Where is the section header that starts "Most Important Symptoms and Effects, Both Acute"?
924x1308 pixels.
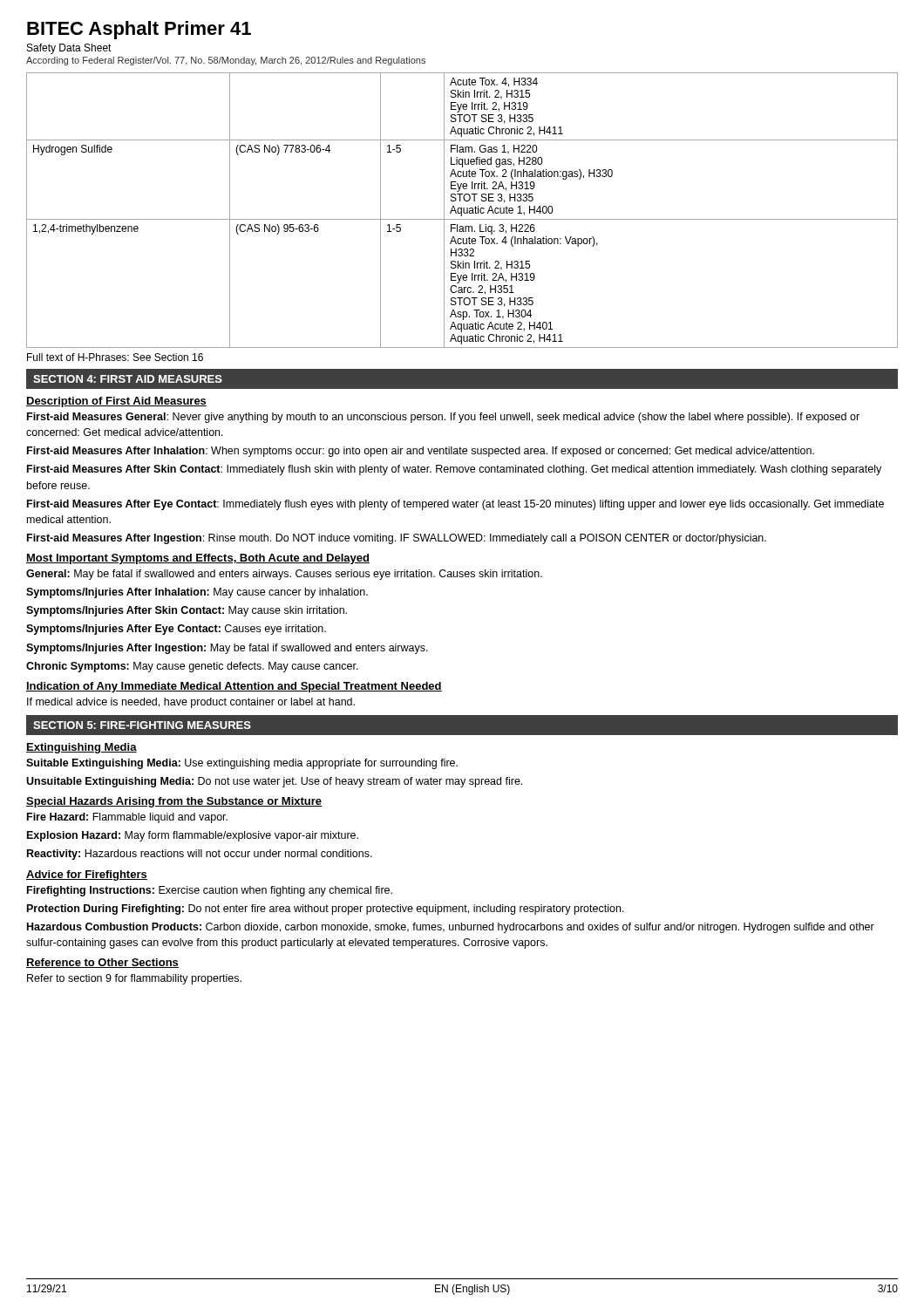(198, 559)
